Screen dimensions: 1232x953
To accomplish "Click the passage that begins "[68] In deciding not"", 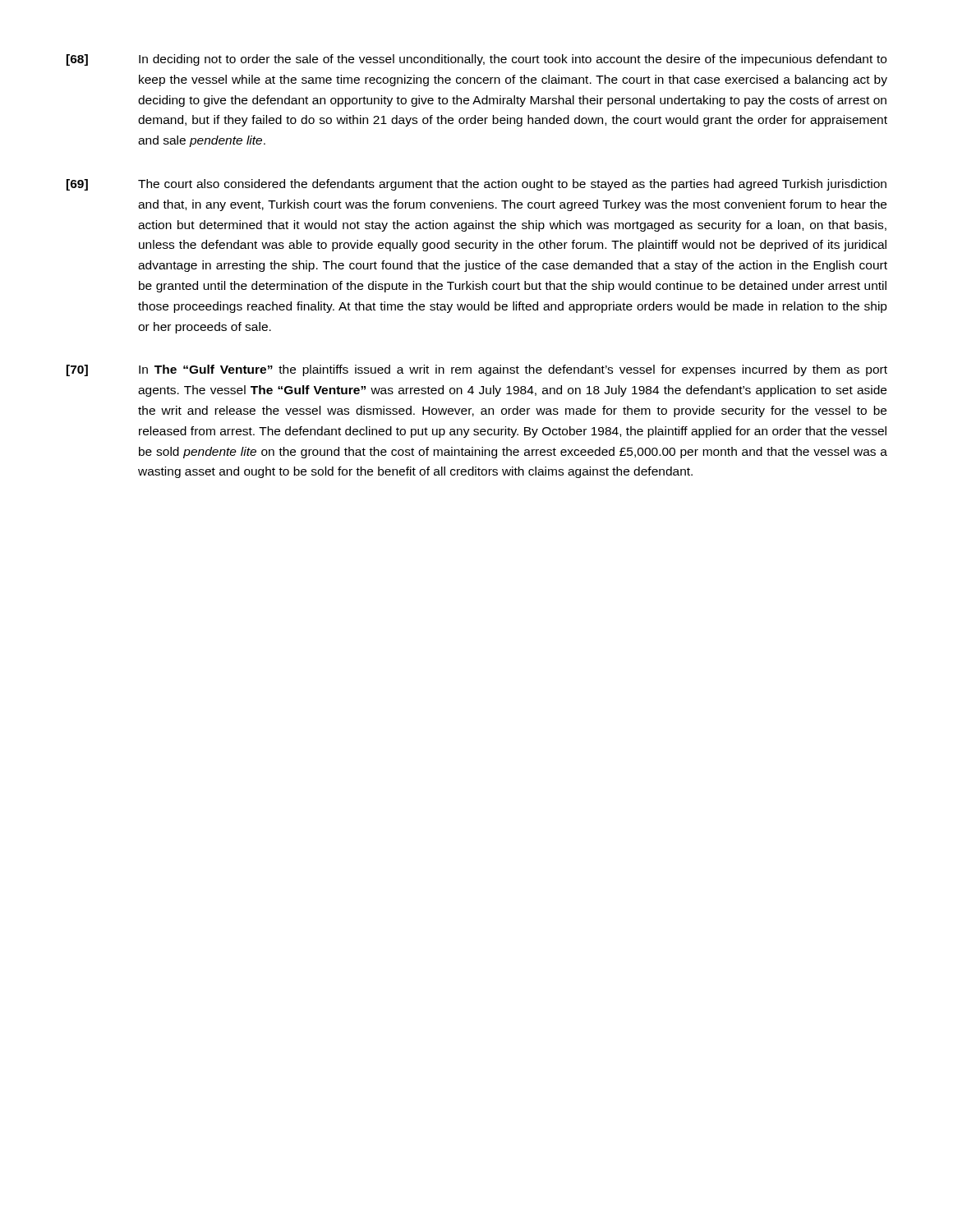I will click(x=476, y=100).
